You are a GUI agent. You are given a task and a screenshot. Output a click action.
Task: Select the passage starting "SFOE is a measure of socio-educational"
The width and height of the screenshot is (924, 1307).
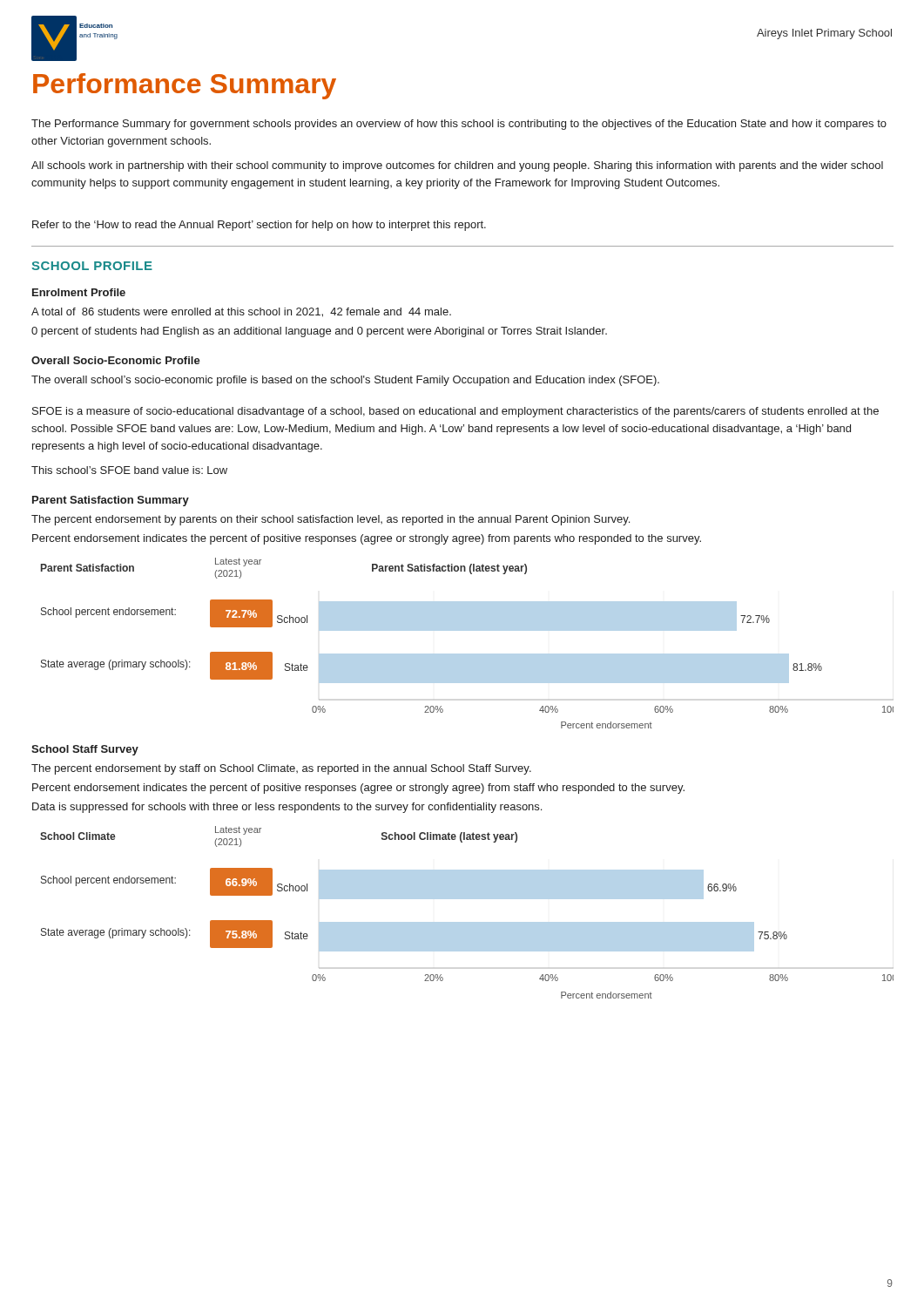[455, 428]
